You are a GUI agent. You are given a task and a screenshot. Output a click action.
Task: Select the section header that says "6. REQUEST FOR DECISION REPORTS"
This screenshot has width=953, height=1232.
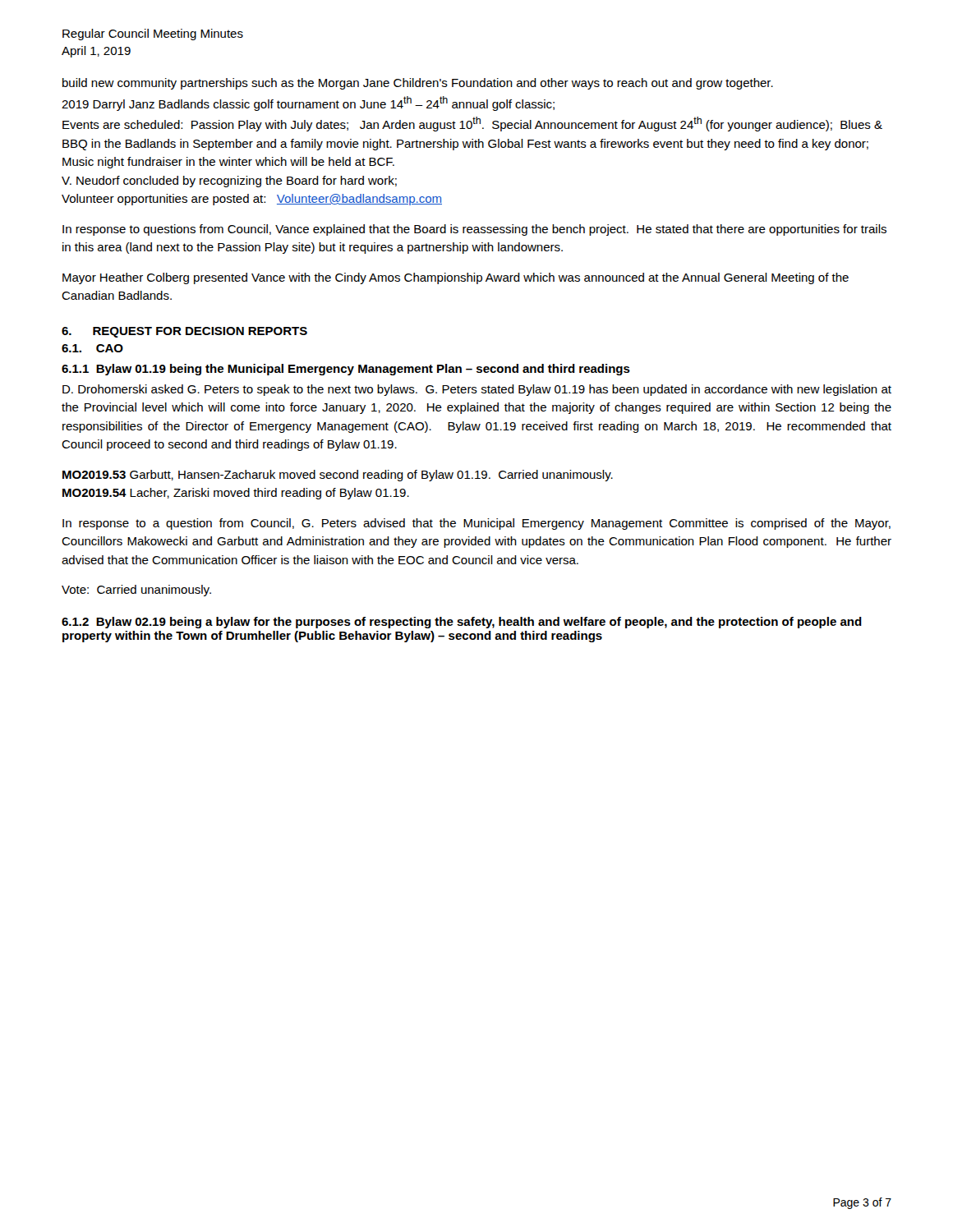[x=185, y=330]
